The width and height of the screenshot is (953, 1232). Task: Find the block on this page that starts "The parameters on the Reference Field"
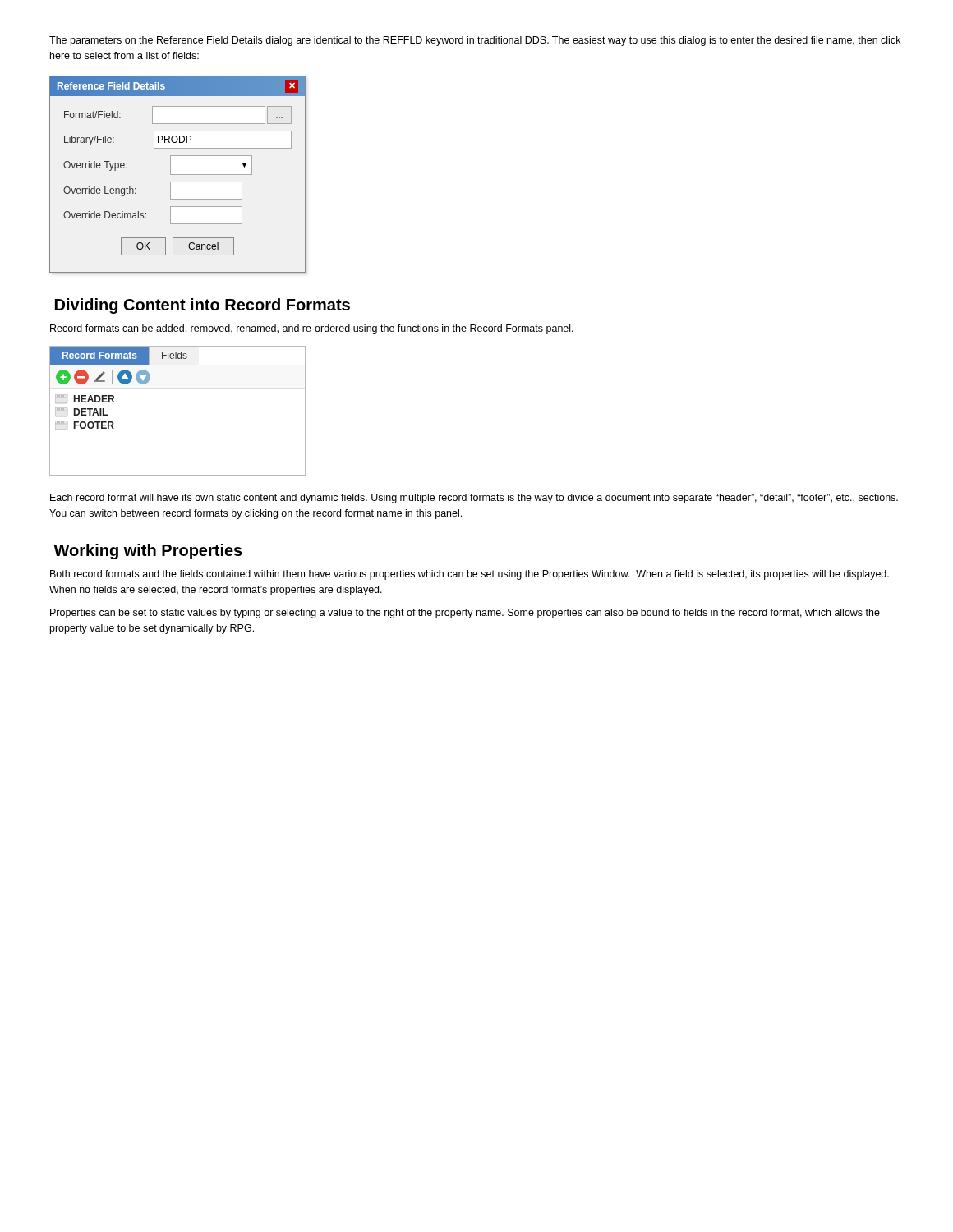pos(475,48)
